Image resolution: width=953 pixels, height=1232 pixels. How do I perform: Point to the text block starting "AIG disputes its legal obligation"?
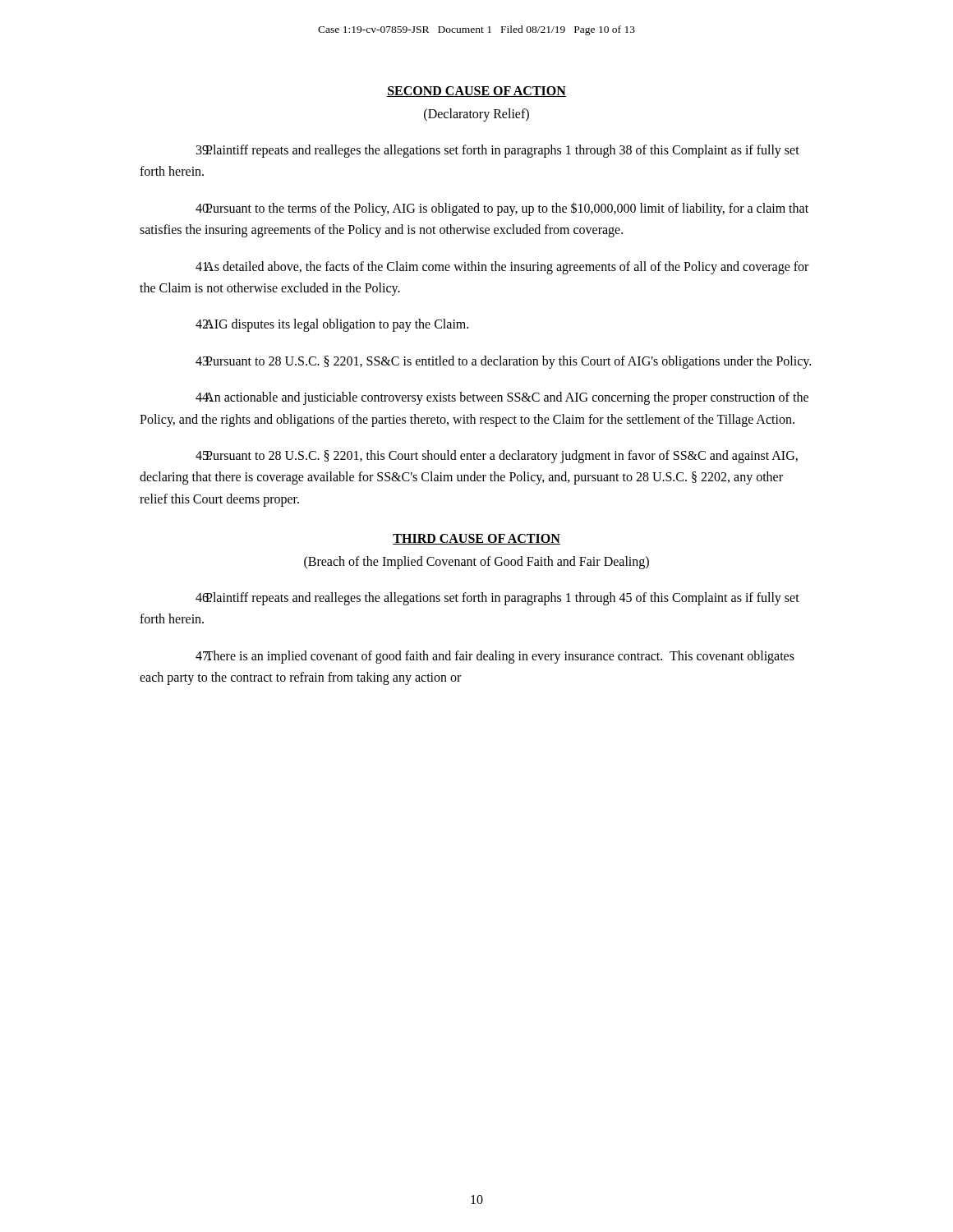coord(305,325)
